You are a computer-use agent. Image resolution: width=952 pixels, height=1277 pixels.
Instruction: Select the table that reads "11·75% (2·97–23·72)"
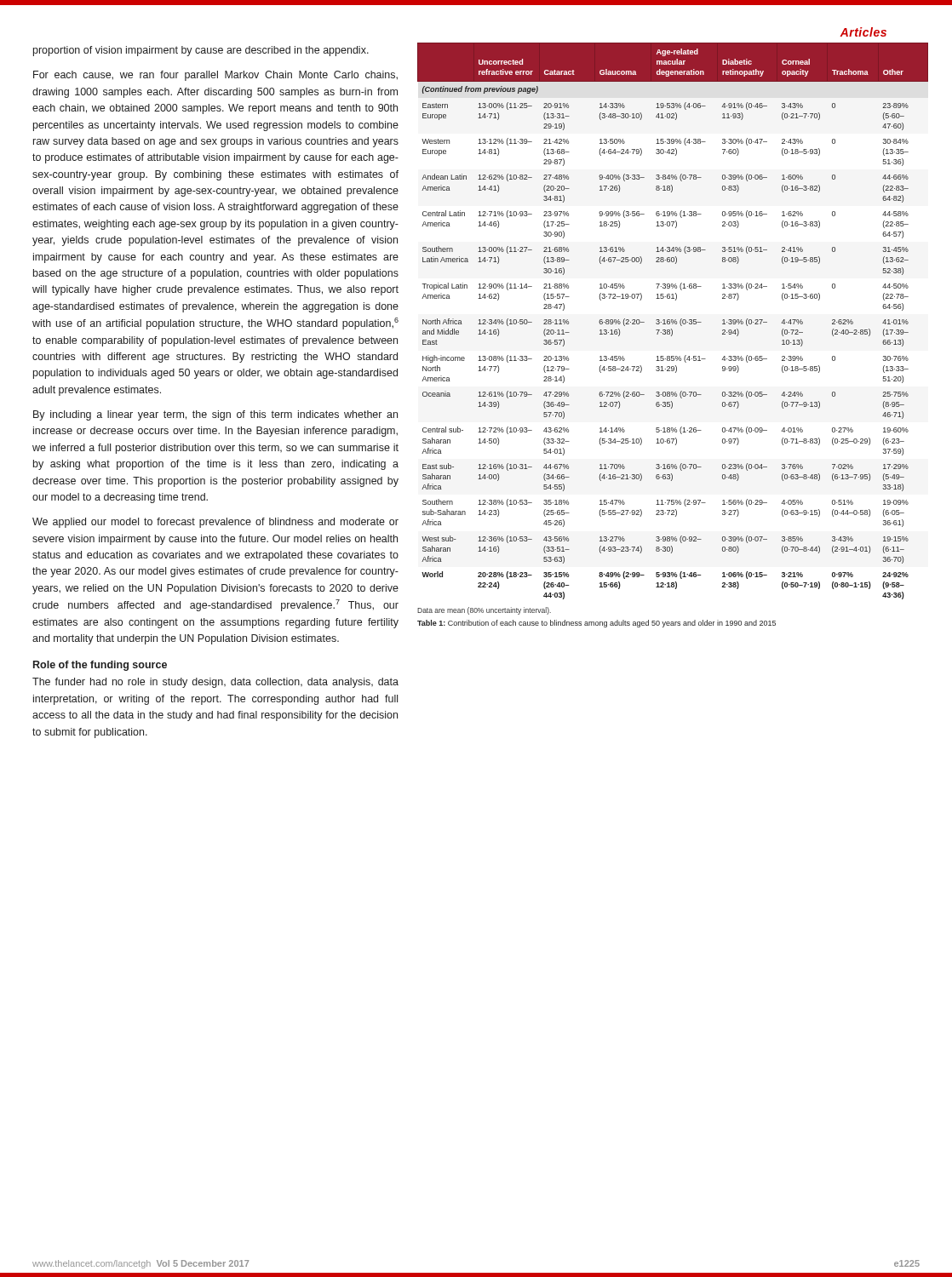[x=673, y=335]
